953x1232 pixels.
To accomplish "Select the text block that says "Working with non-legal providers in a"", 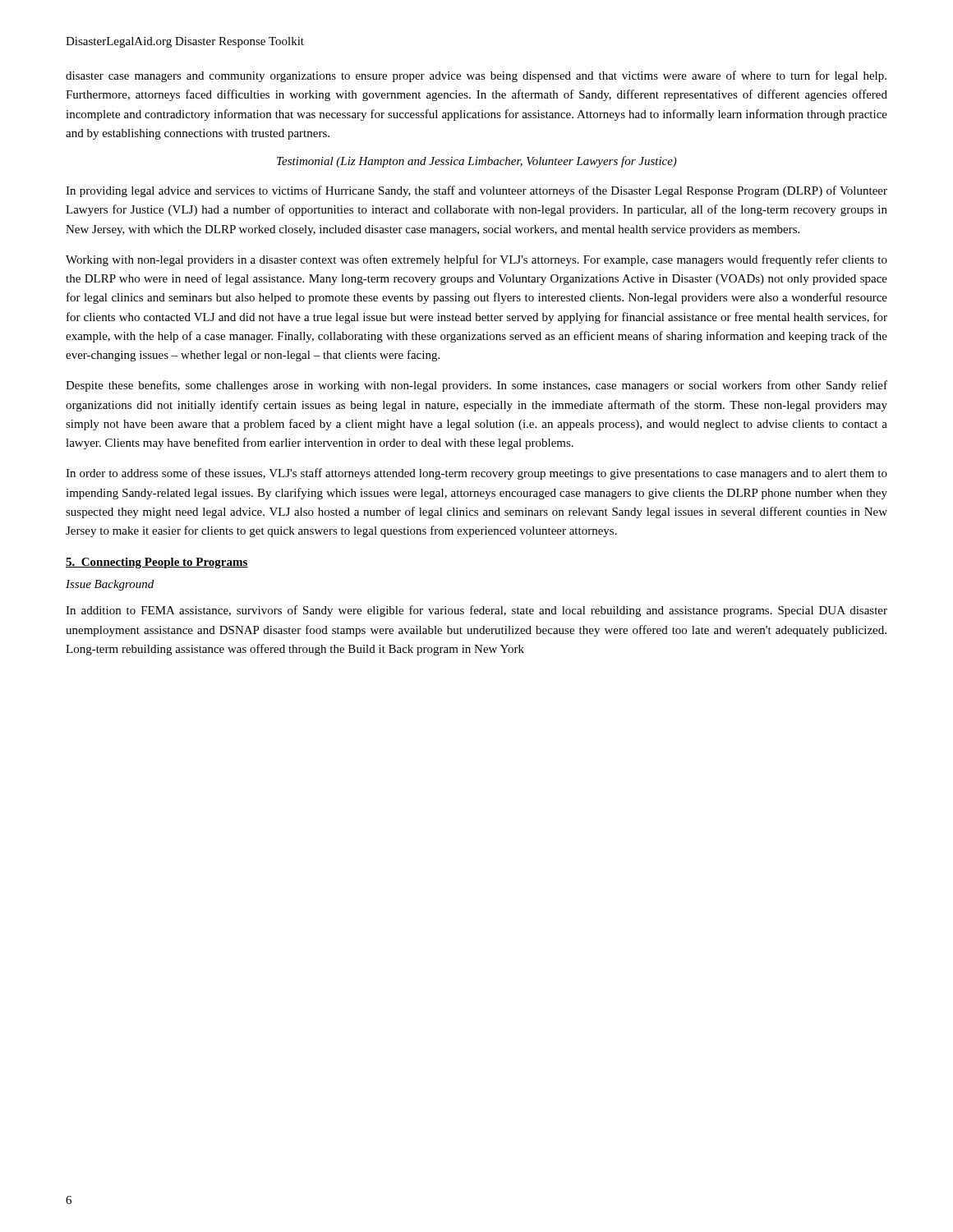I will point(476,307).
